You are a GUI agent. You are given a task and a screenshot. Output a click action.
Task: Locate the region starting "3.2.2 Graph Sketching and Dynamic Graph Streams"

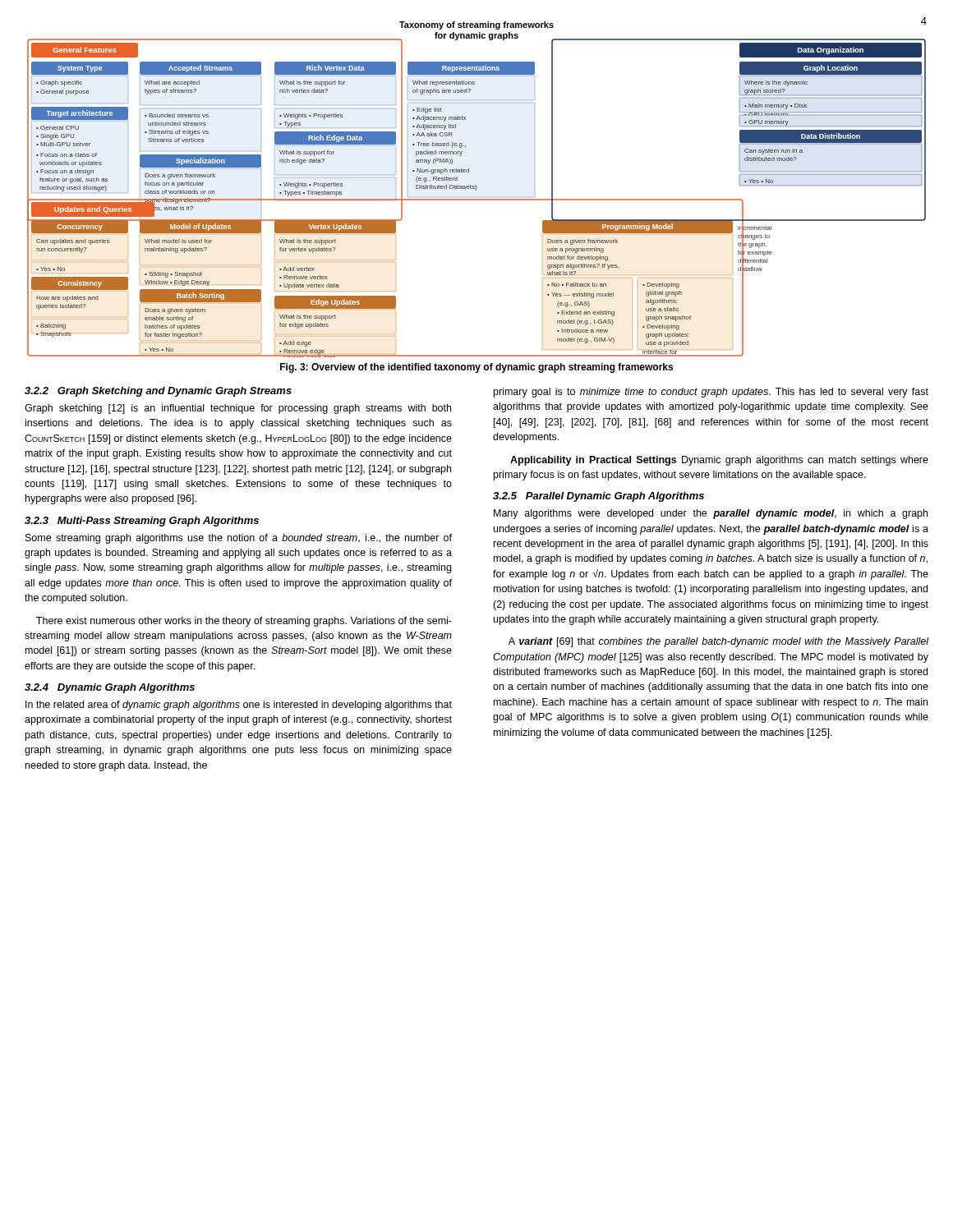point(158,391)
